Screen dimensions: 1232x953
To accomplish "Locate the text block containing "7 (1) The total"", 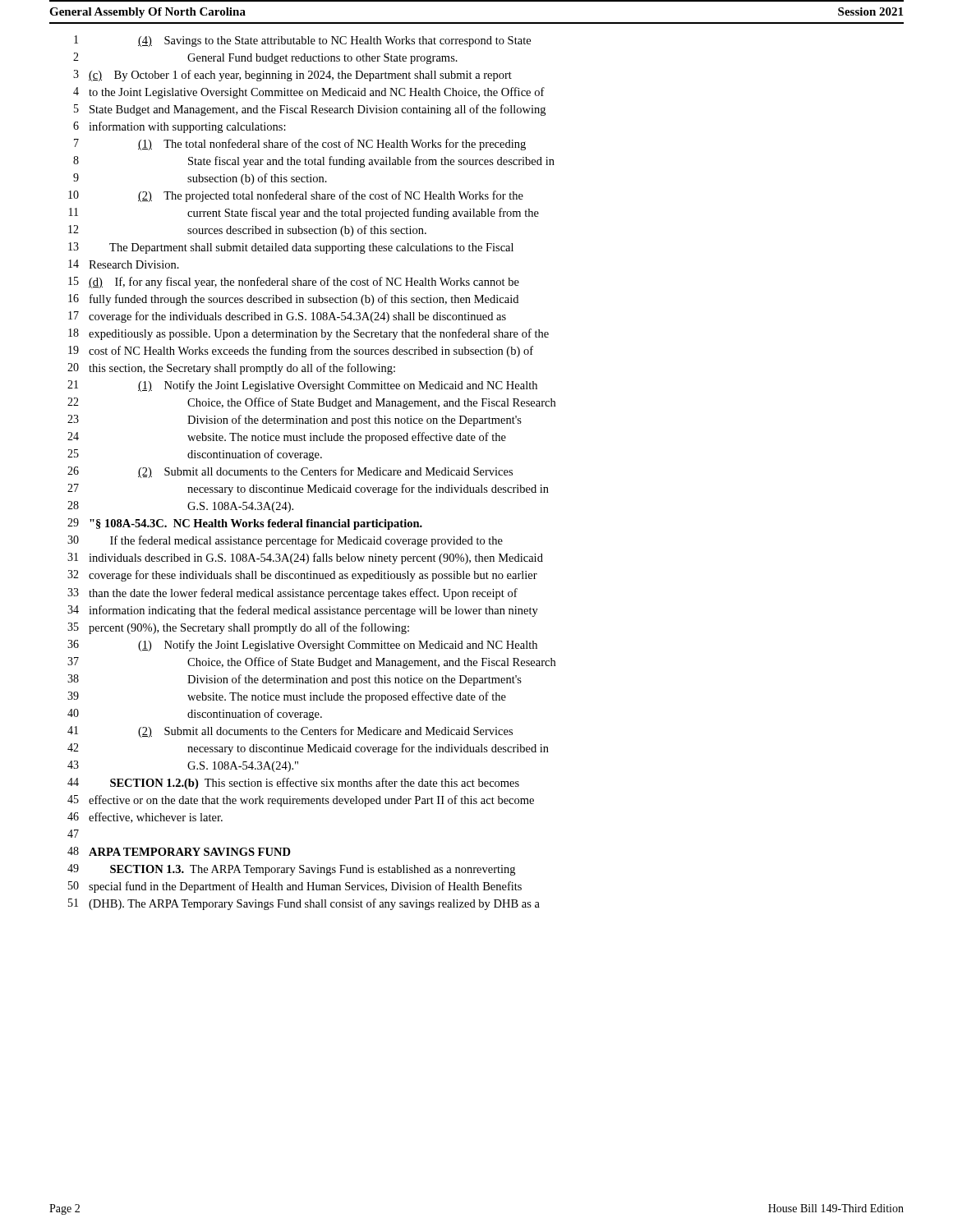I will click(476, 144).
